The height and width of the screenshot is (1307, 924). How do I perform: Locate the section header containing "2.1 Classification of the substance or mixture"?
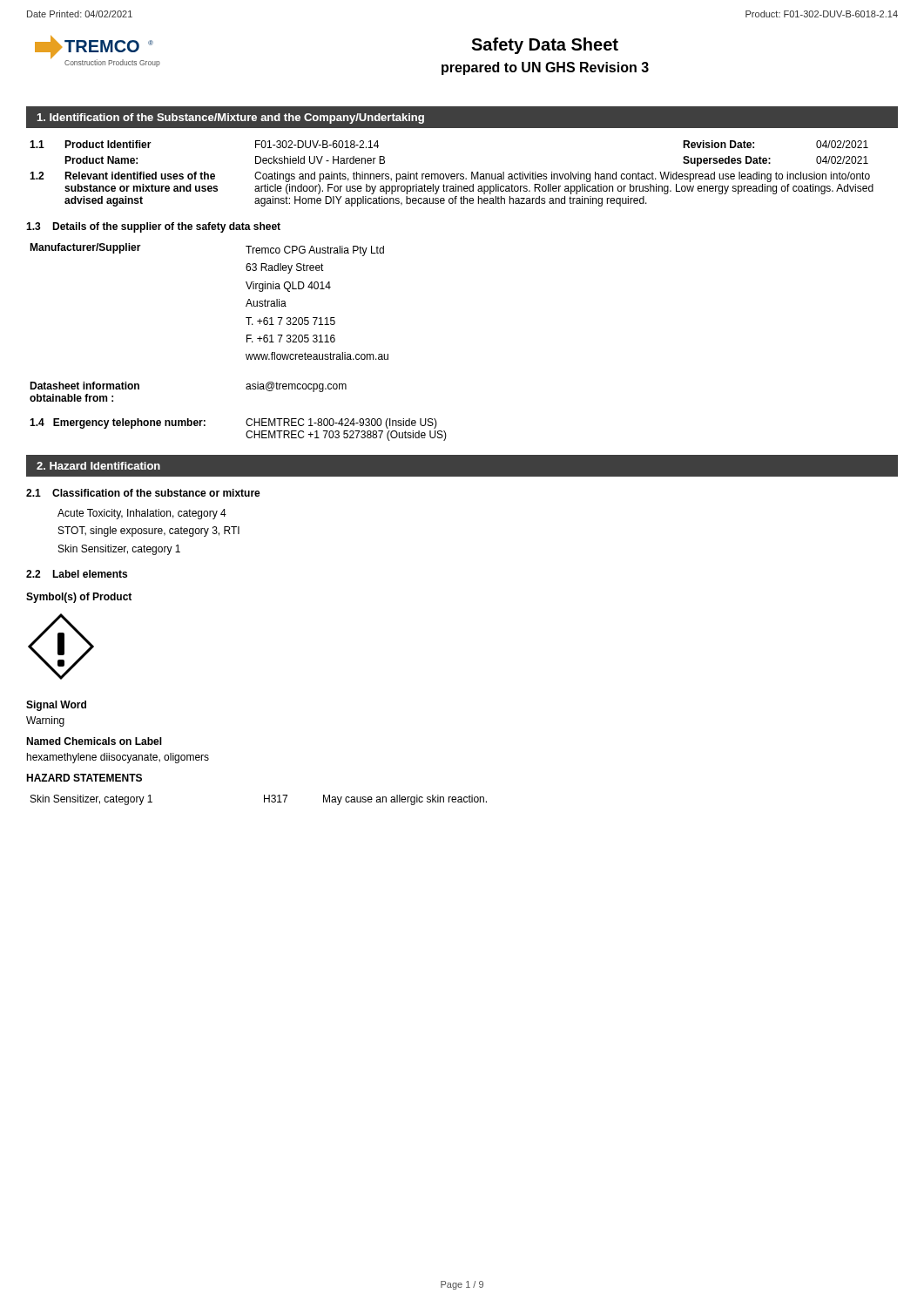tap(143, 493)
